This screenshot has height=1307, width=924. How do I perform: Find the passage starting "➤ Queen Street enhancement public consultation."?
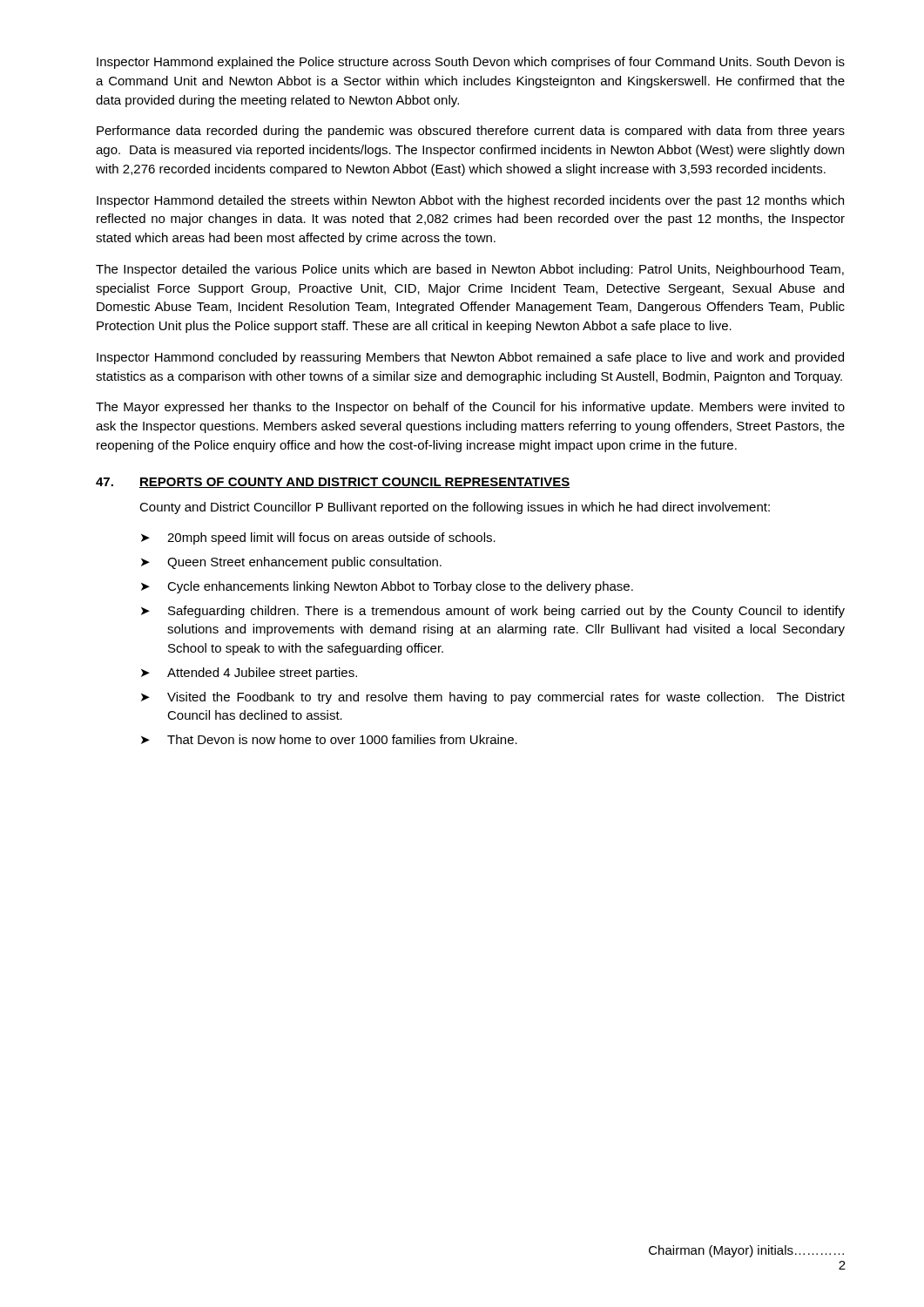[x=291, y=563]
